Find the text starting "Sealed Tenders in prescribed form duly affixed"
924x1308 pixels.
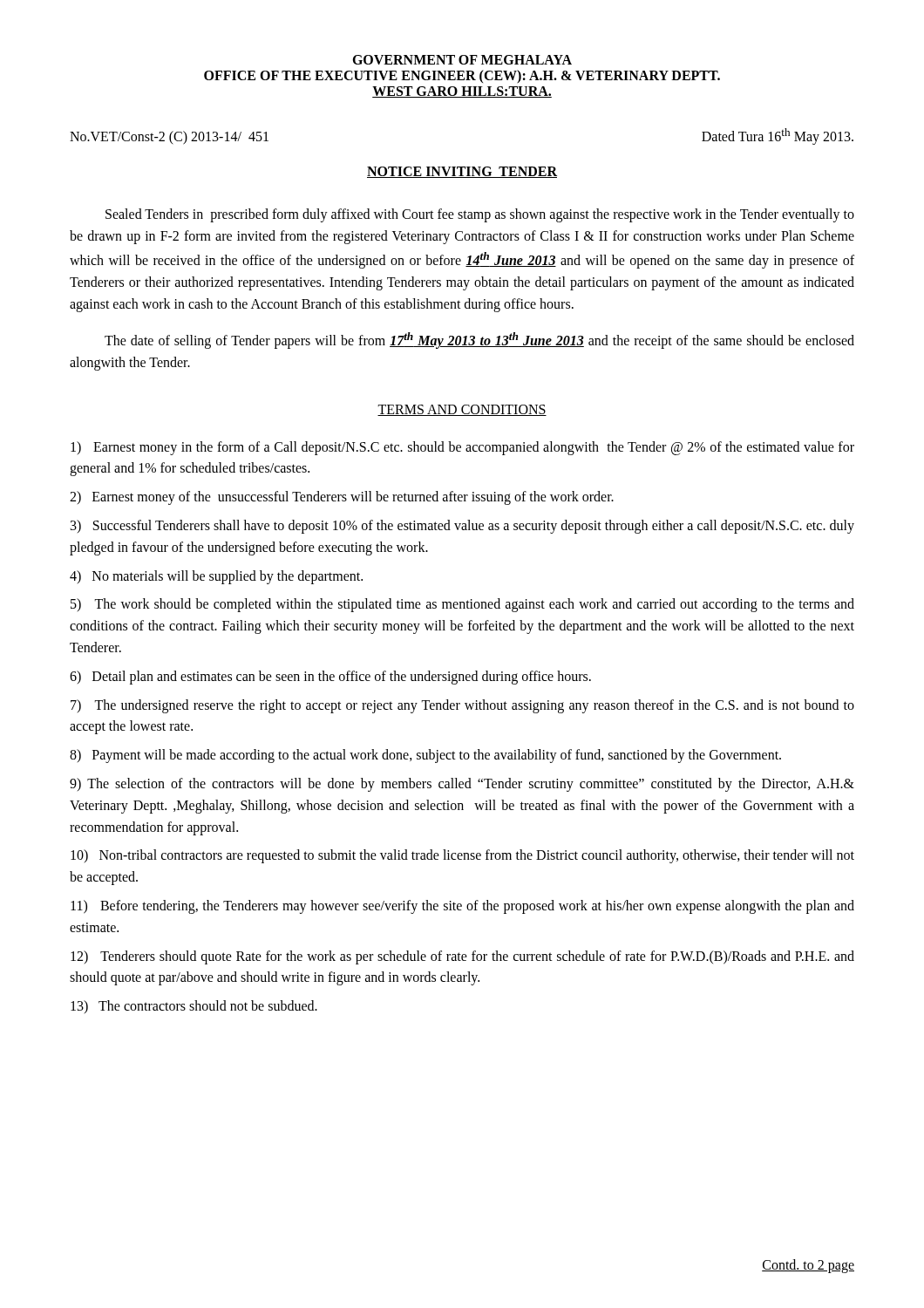point(462,259)
